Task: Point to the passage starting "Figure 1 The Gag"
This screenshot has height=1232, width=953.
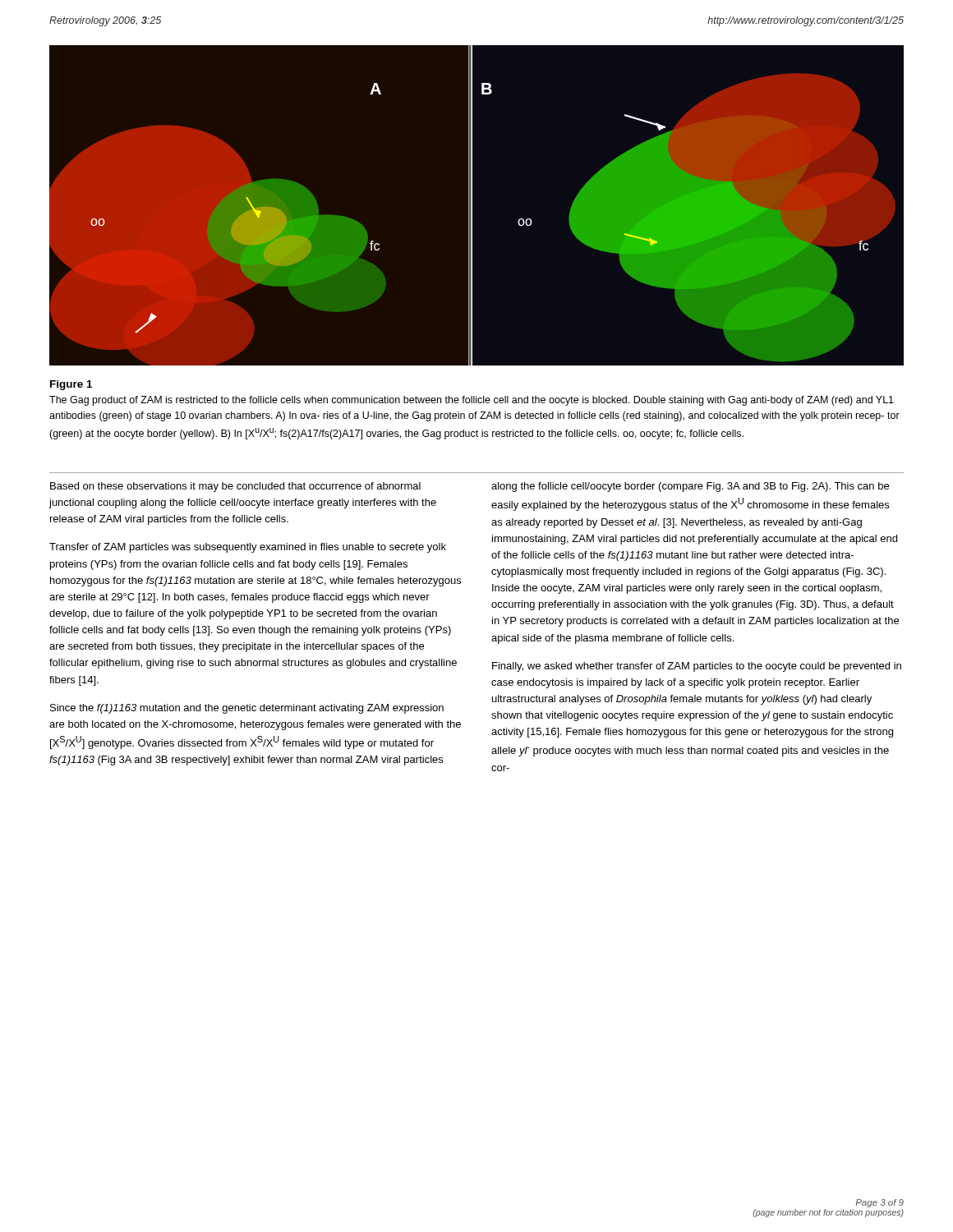Action: coord(476,410)
